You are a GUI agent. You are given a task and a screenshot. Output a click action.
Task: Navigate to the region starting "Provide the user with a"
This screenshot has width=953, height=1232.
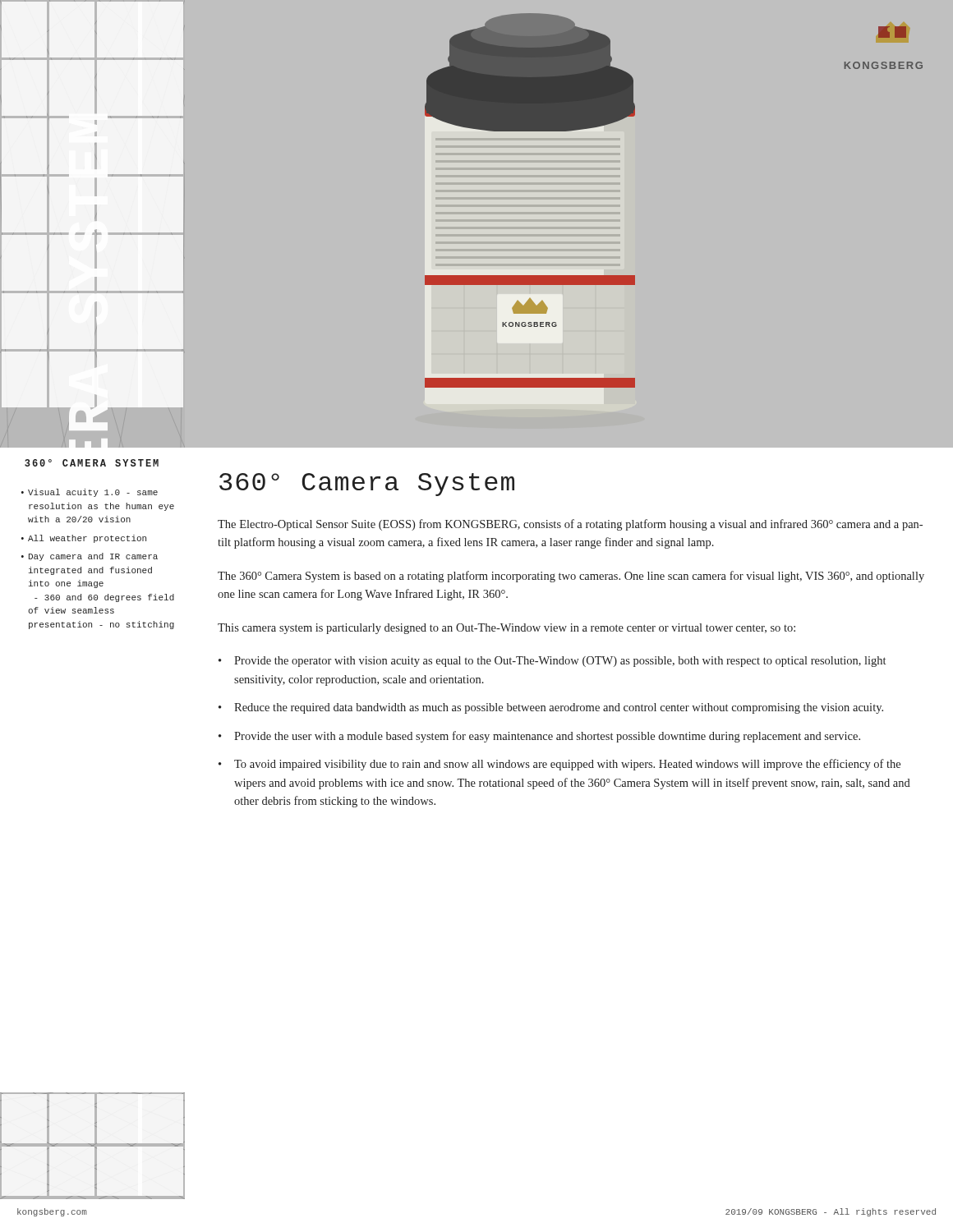(548, 736)
